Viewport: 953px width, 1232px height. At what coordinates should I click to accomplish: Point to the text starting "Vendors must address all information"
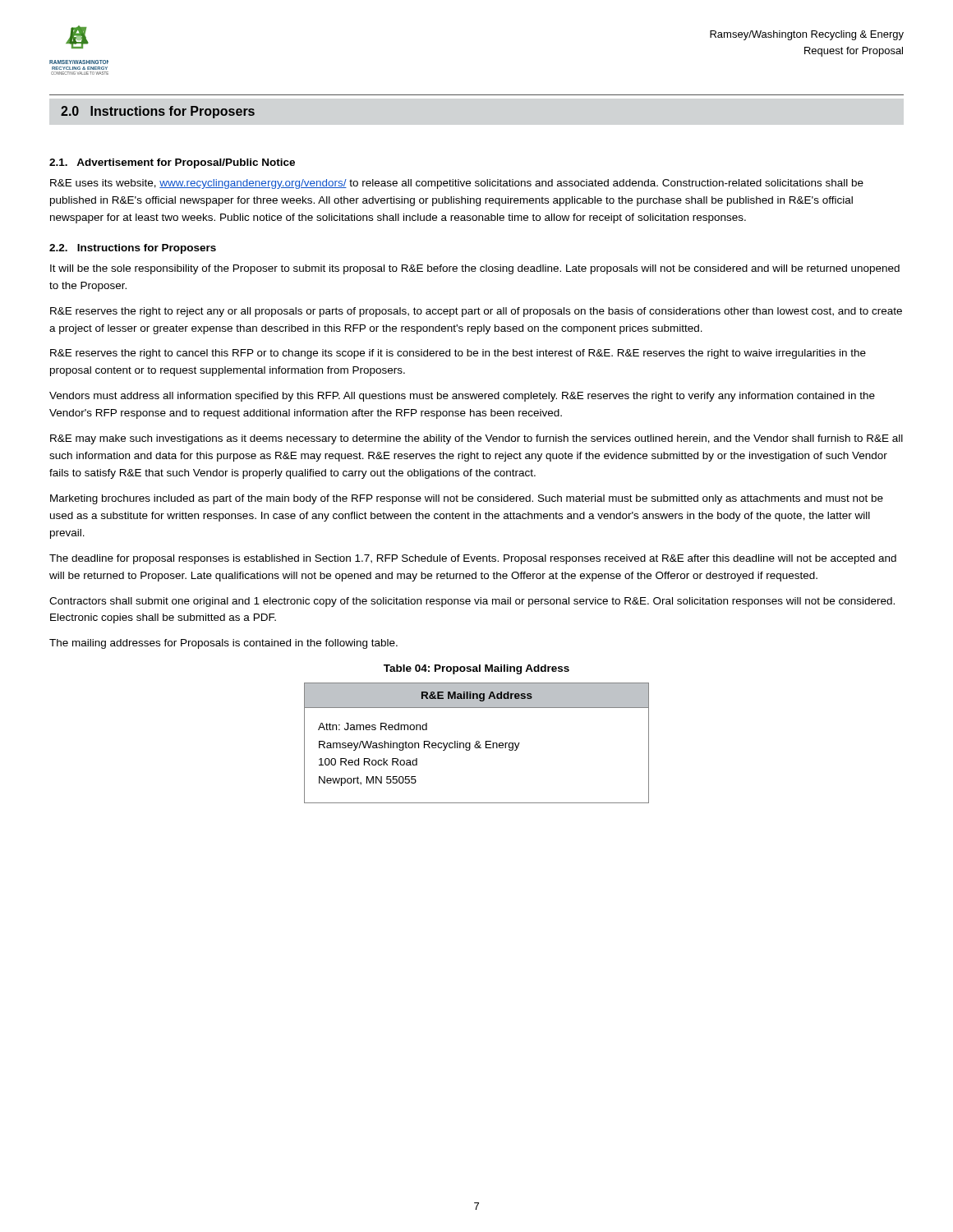click(x=462, y=404)
